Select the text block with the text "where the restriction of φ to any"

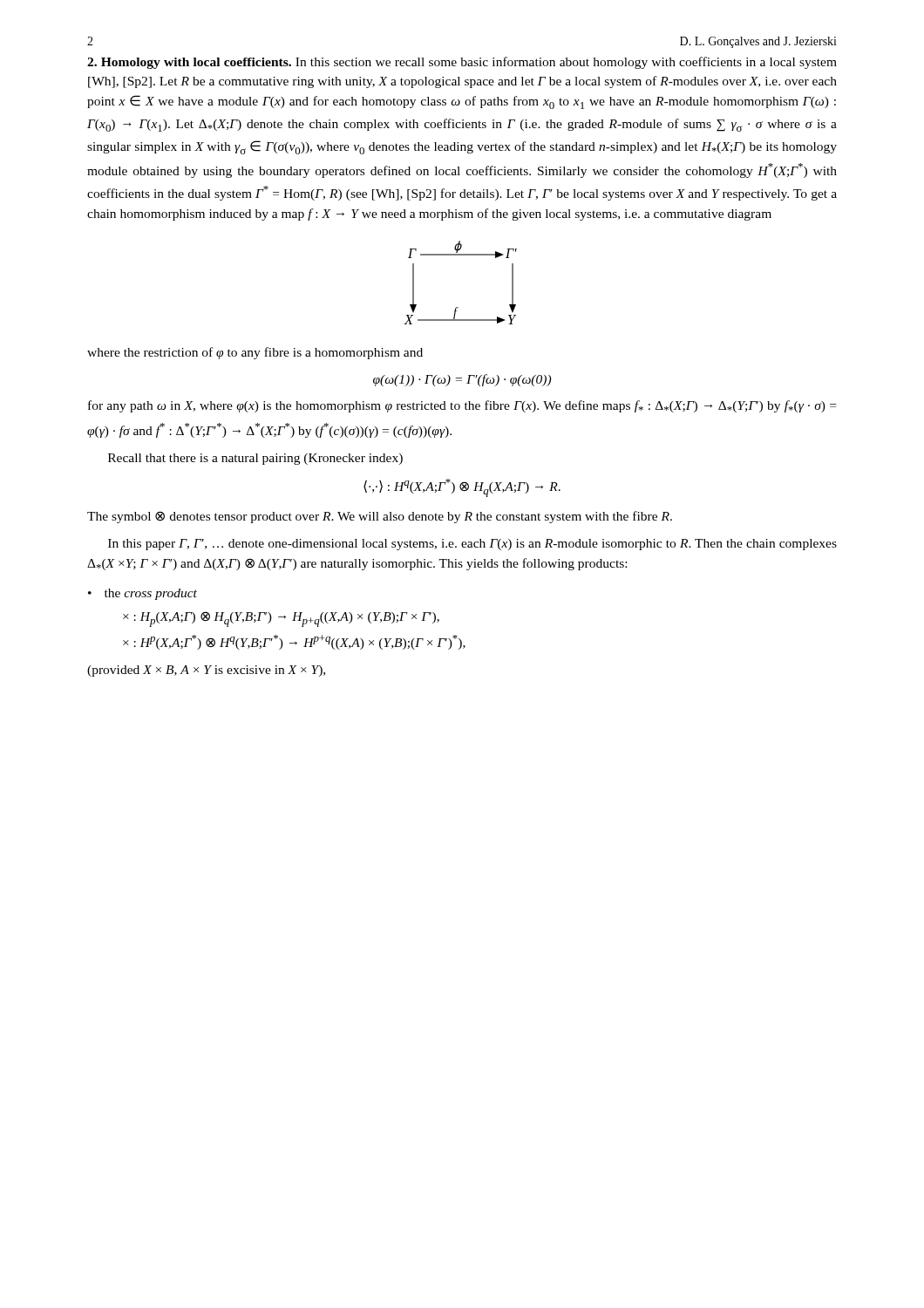point(255,353)
